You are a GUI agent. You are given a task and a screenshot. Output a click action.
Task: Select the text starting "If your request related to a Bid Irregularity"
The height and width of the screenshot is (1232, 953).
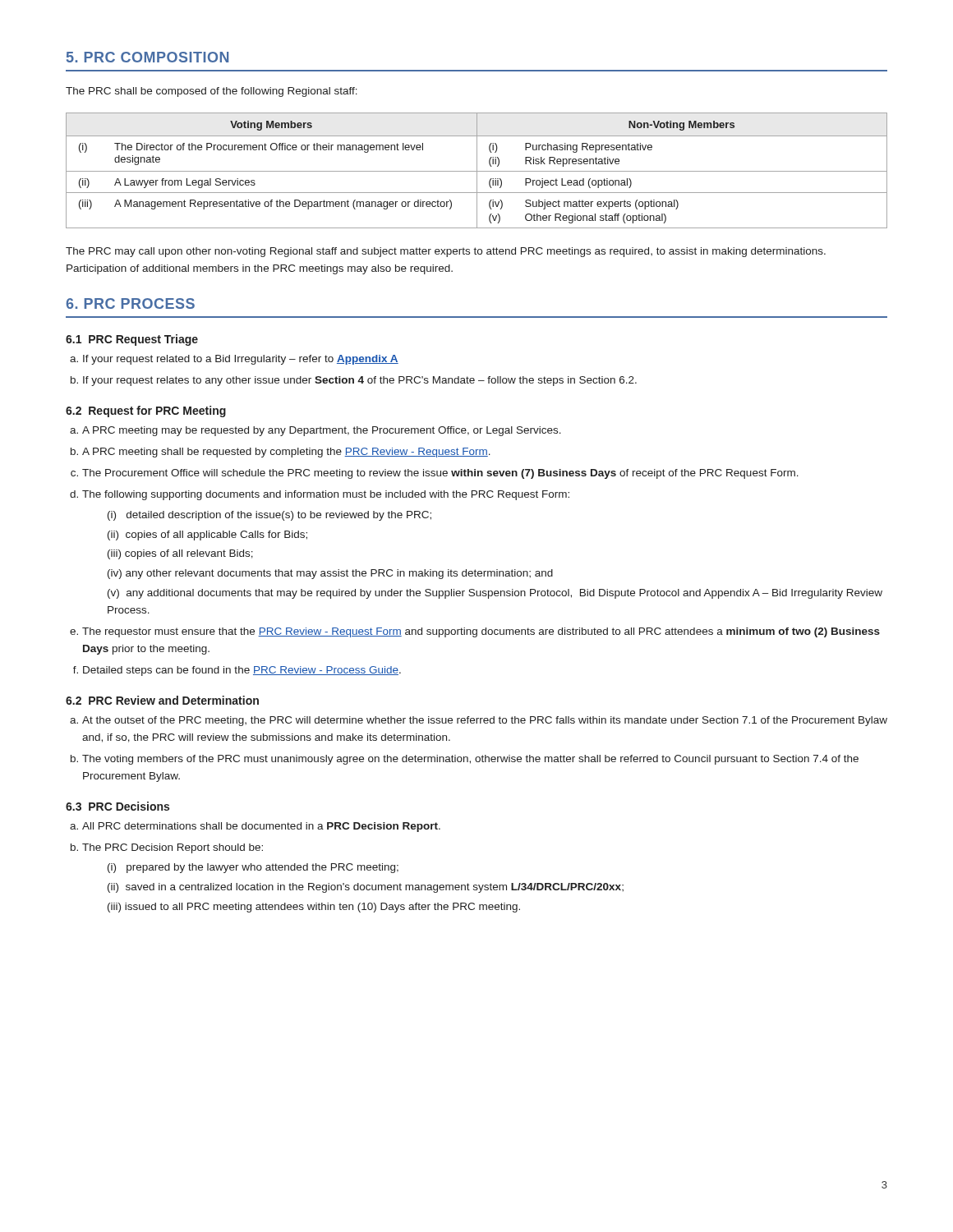pyautogui.click(x=240, y=359)
